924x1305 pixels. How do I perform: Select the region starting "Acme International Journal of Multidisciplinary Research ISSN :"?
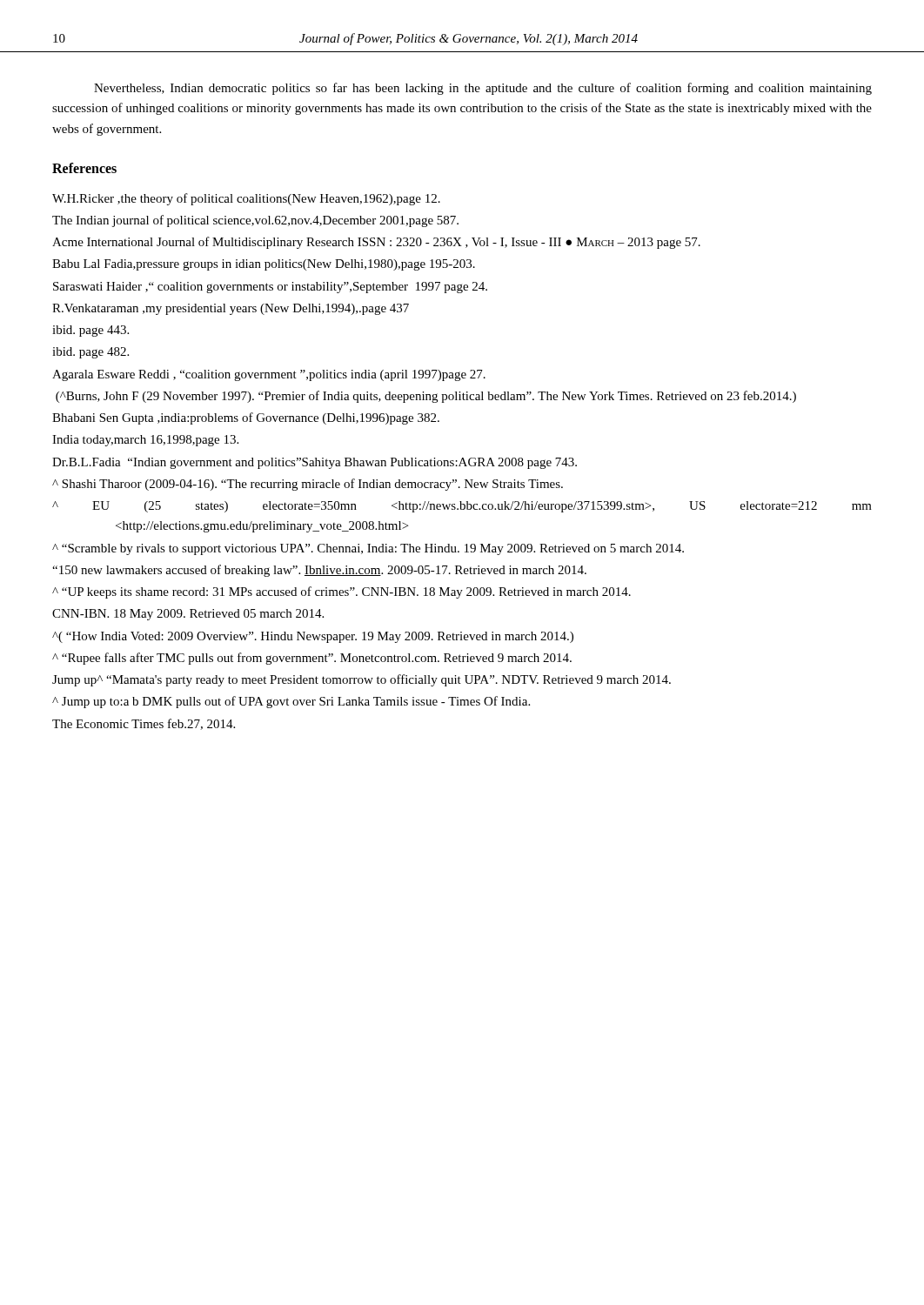377,242
